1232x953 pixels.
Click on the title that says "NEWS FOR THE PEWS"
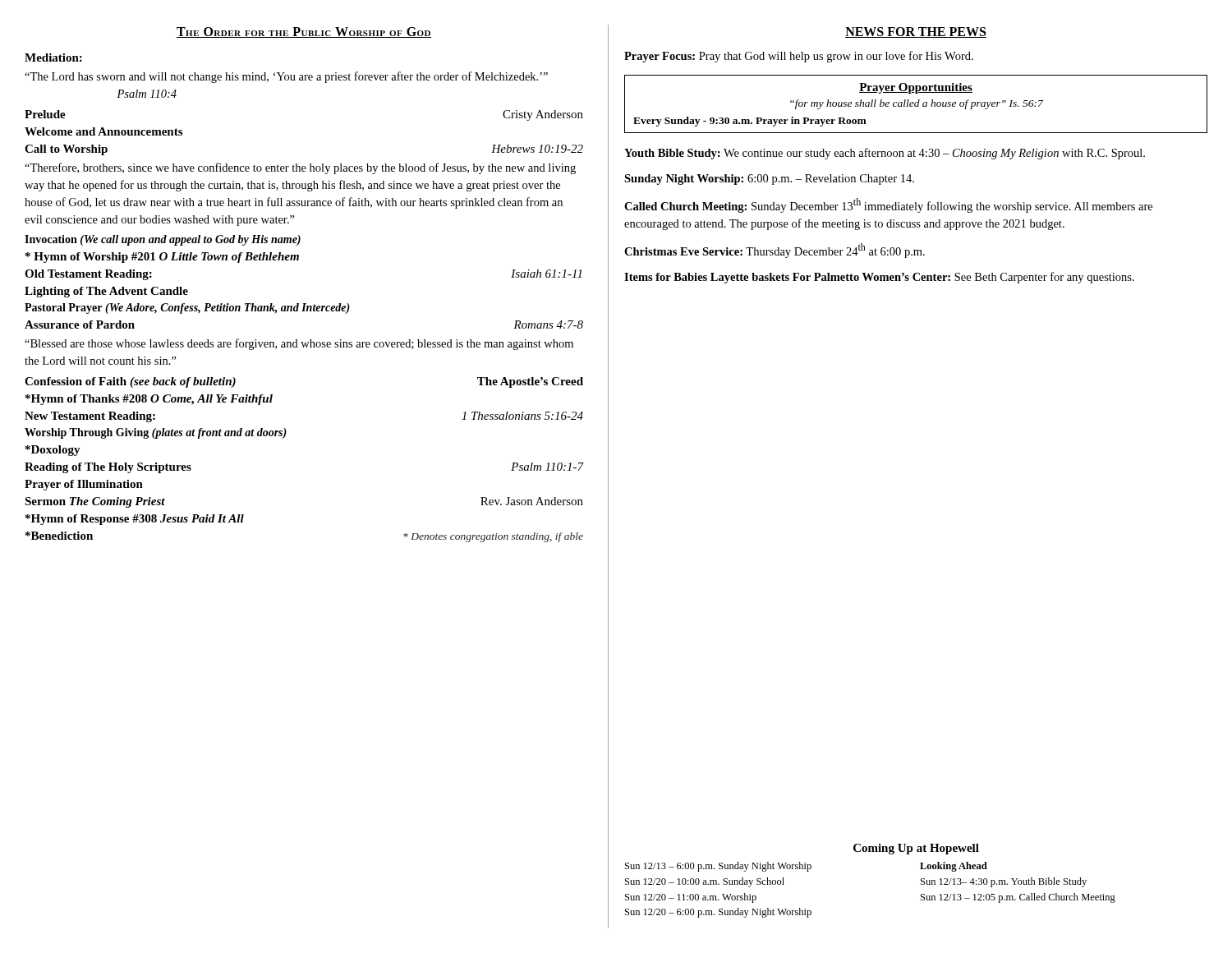click(x=916, y=32)
